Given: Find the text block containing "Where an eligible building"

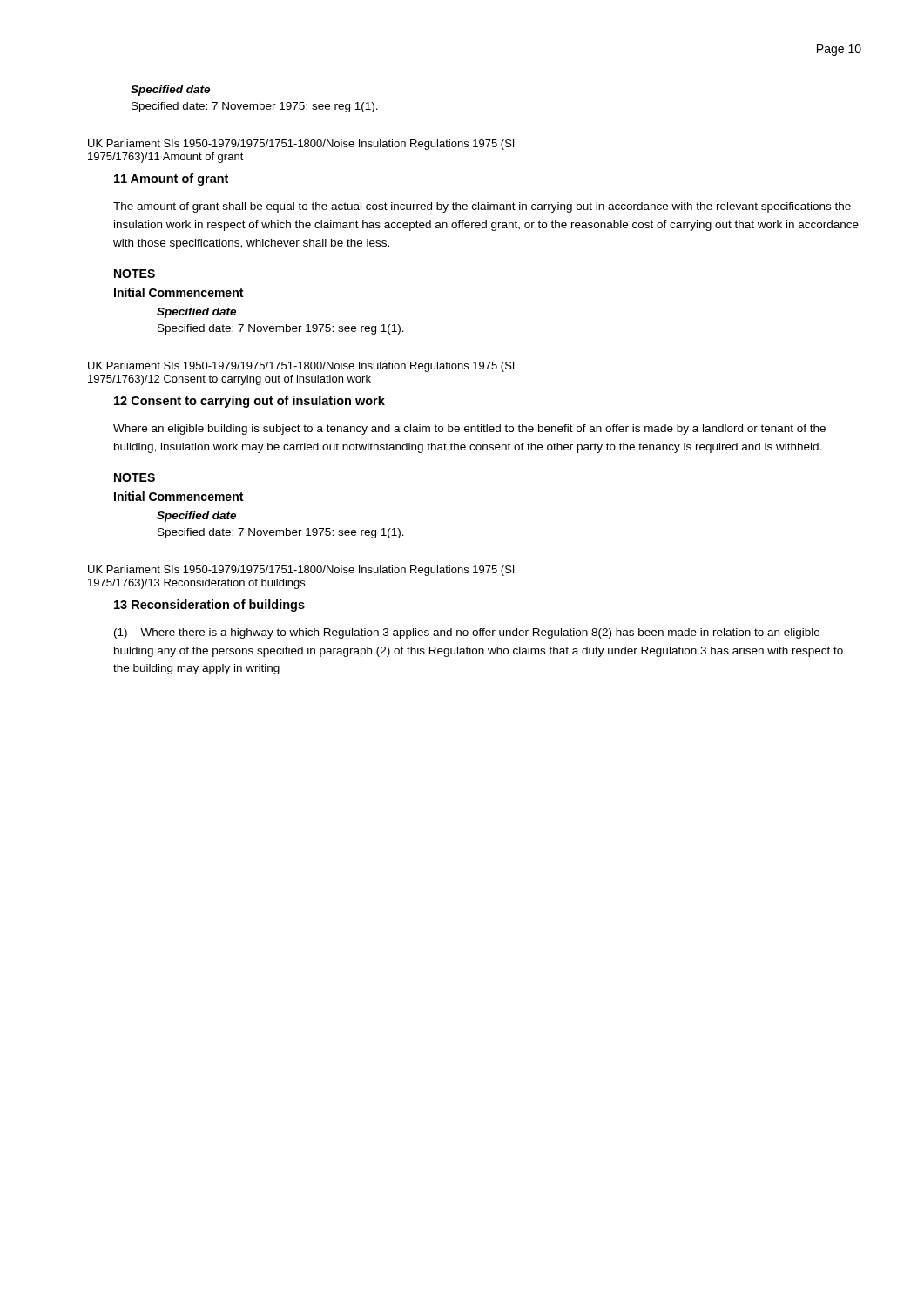Looking at the screenshot, I should click(x=470, y=437).
